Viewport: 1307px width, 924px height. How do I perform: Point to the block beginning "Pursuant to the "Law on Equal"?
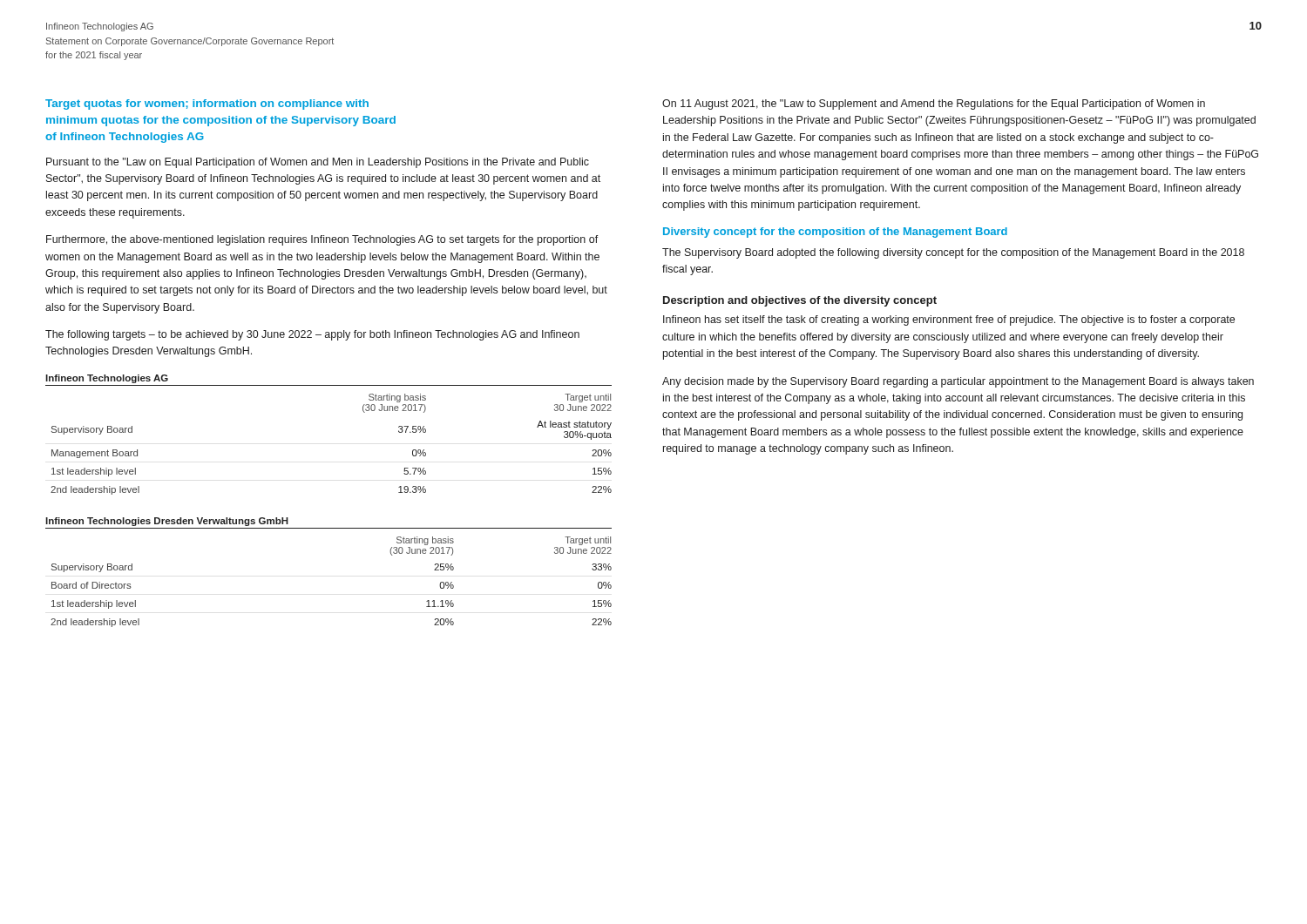pos(323,187)
